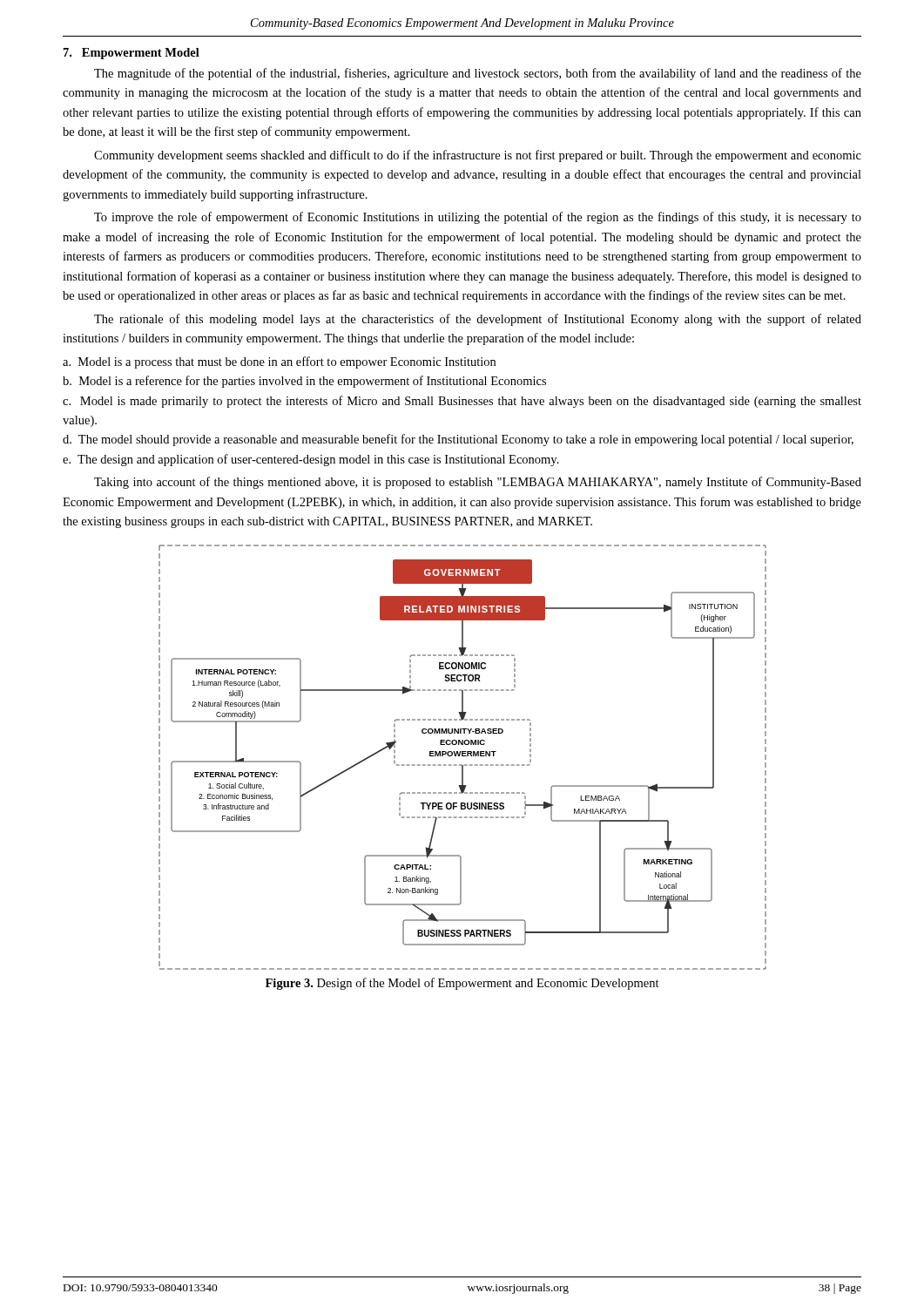Click on the text block that reads "The magnitude of the potential"
The height and width of the screenshot is (1307, 924).
(462, 206)
